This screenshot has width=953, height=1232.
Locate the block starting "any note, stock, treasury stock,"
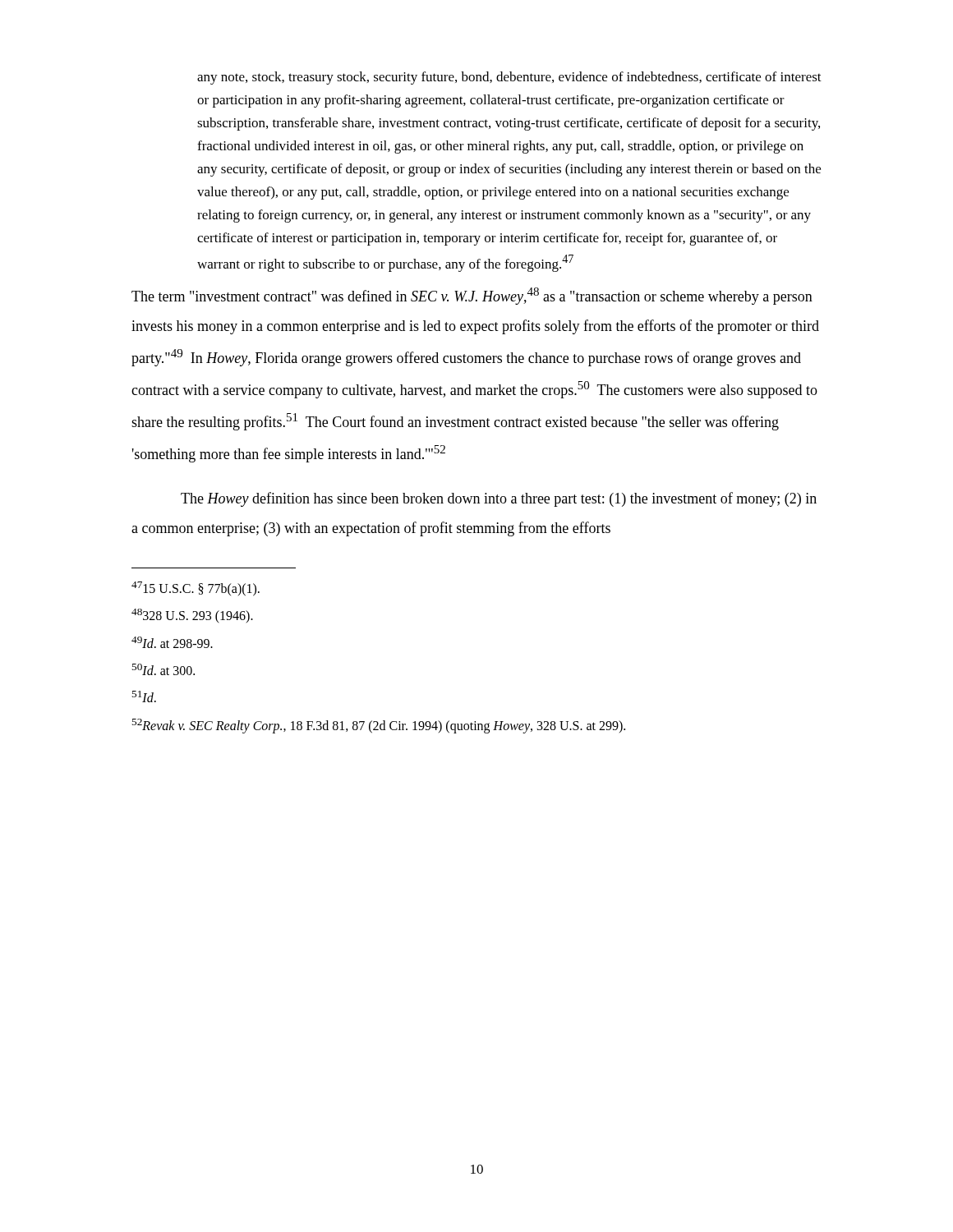(x=509, y=170)
